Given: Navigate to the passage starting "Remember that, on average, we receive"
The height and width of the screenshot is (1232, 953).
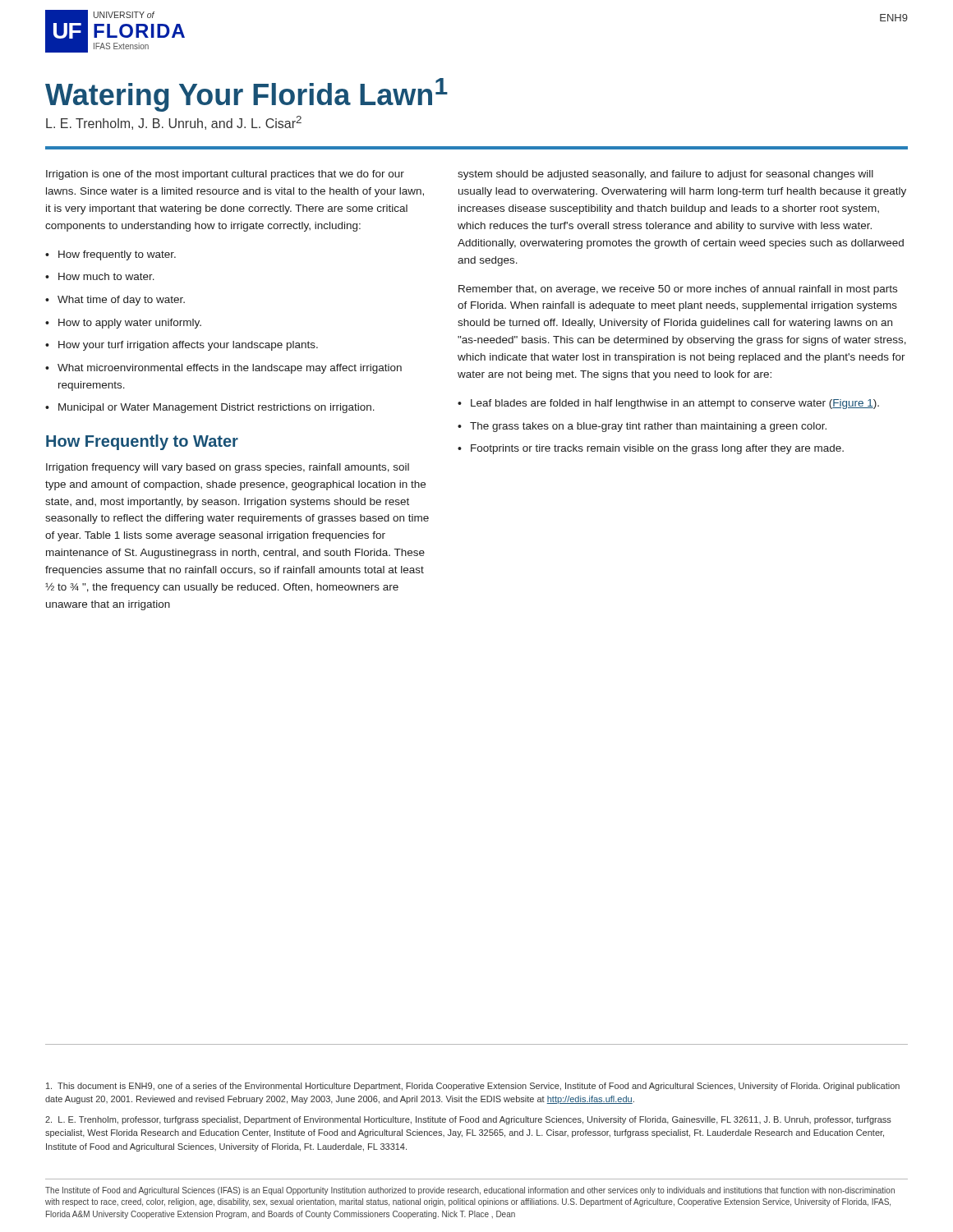Looking at the screenshot, I should click(x=682, y=331).
